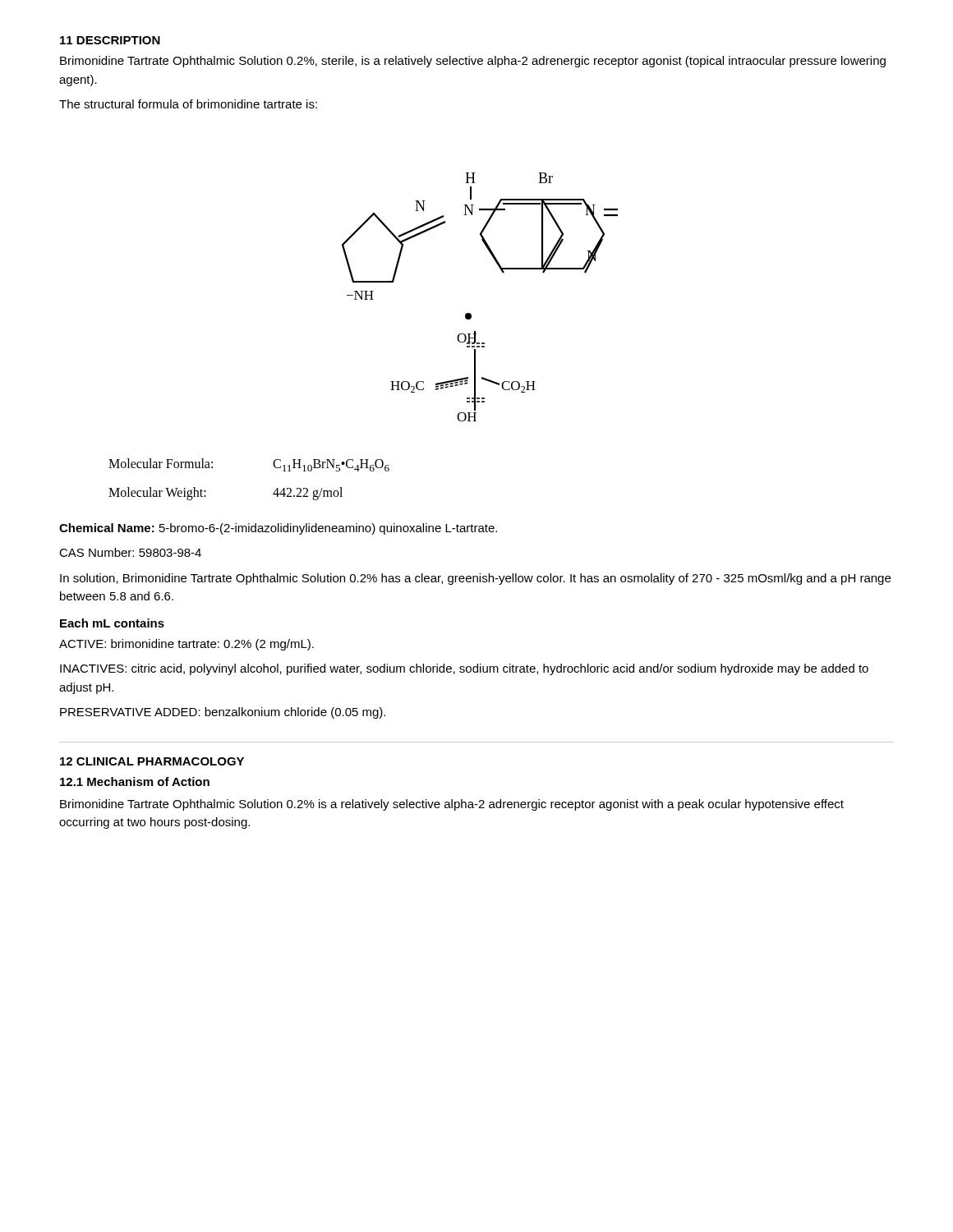Screen dimensions: 1232x953
Task: Click on the text block containing "In solution, Brimonidine"
Action: pos(475,587)
